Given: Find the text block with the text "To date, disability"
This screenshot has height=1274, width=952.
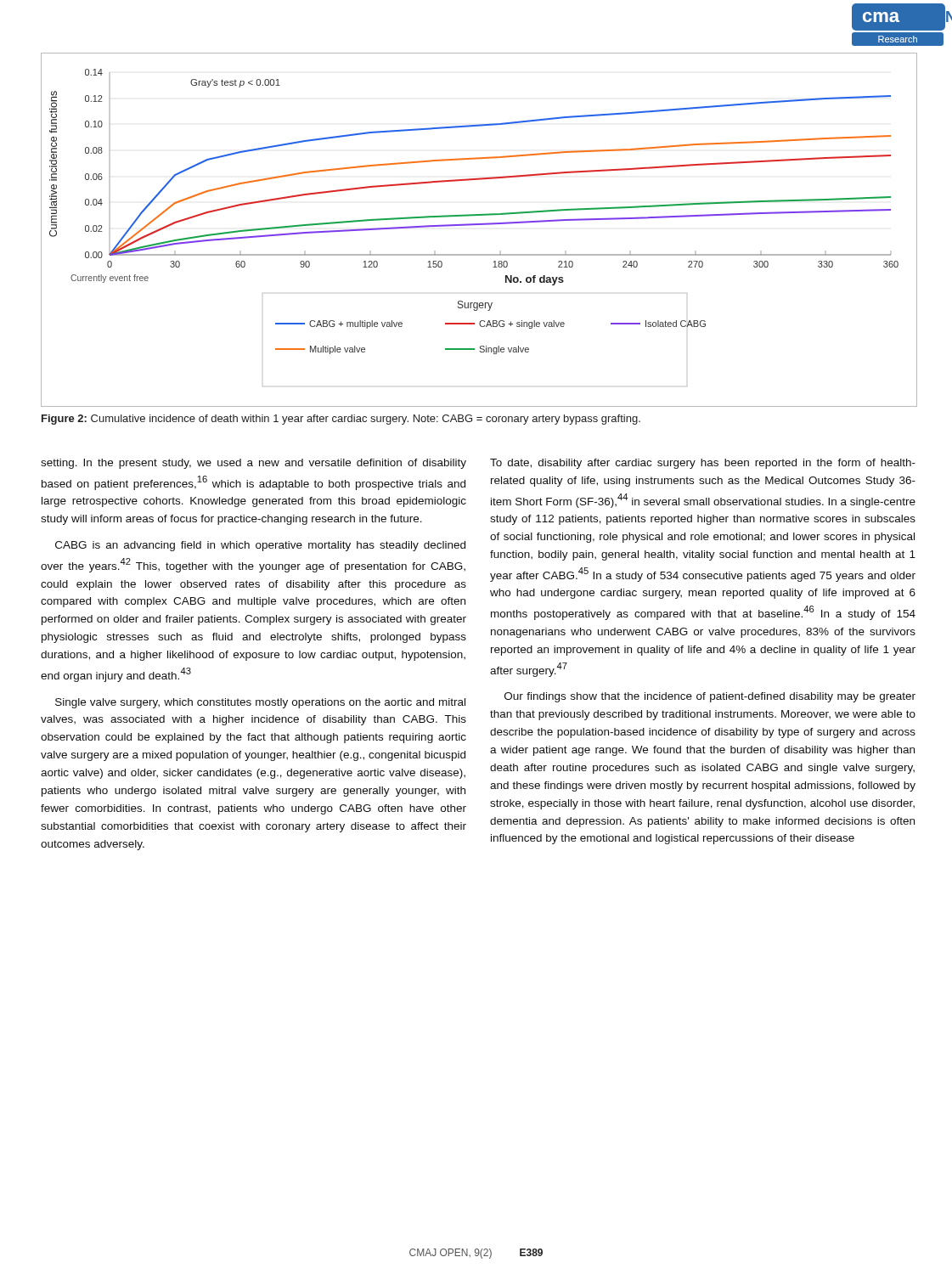Looking at the screenshot, I should point(703,651).
